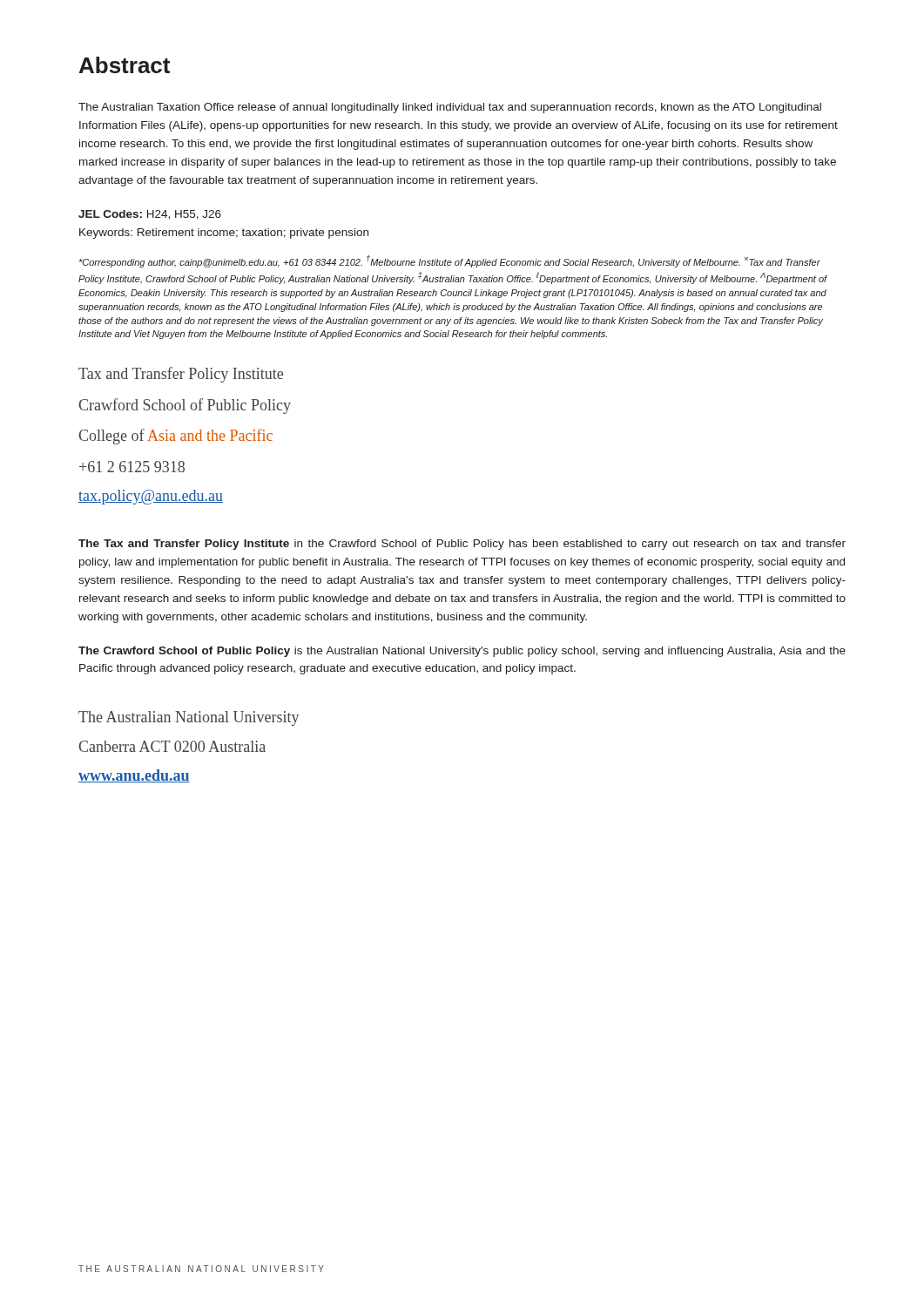
Task: Find the footnote that reads "Corresponding author, cainp@unimelb.edu.au, +61 03 8344 2102. †Melbourne"
Action: (452, 297)
